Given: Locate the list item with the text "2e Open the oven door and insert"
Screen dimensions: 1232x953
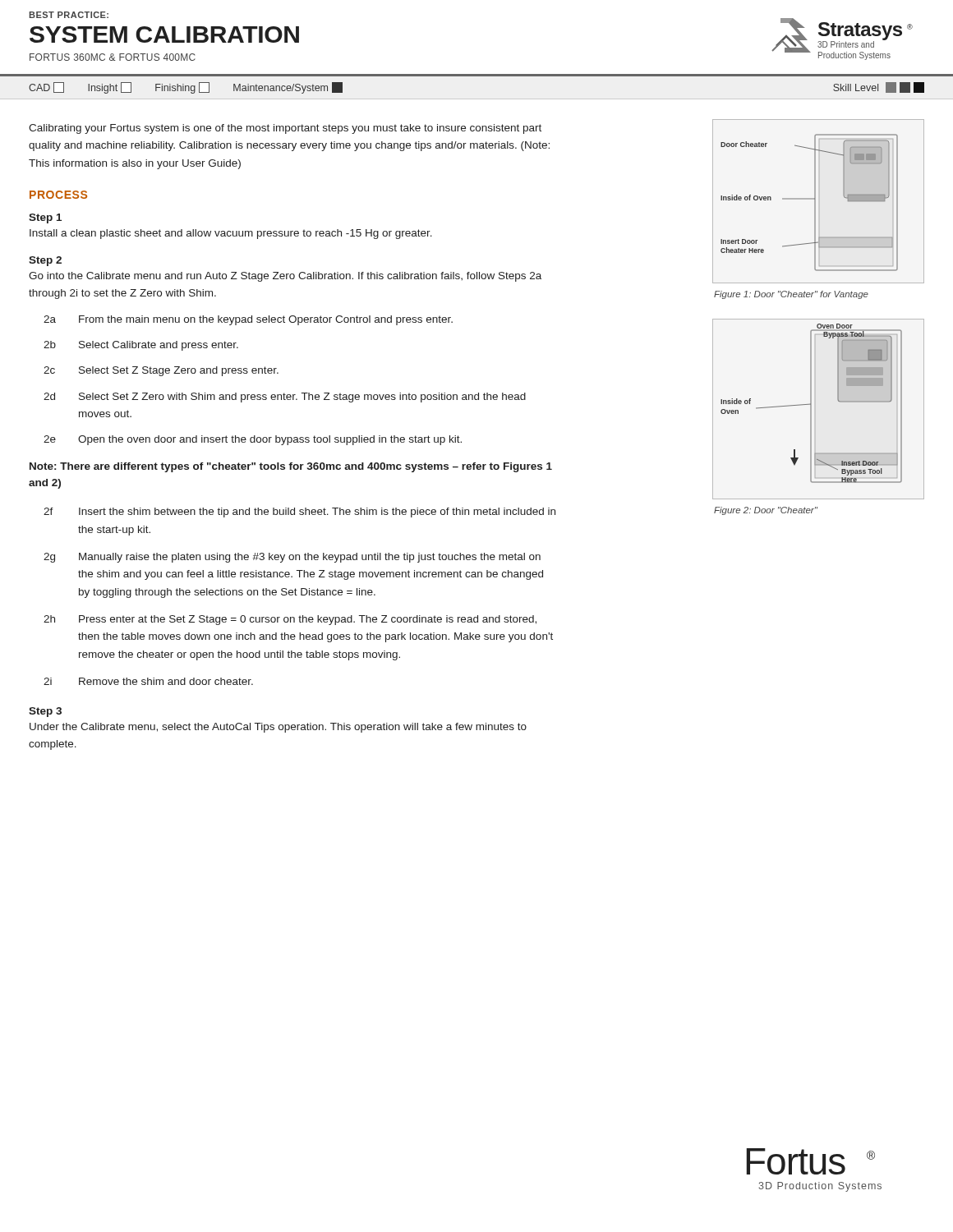Looking at the screenshot, I should click(x=246, y=439).
